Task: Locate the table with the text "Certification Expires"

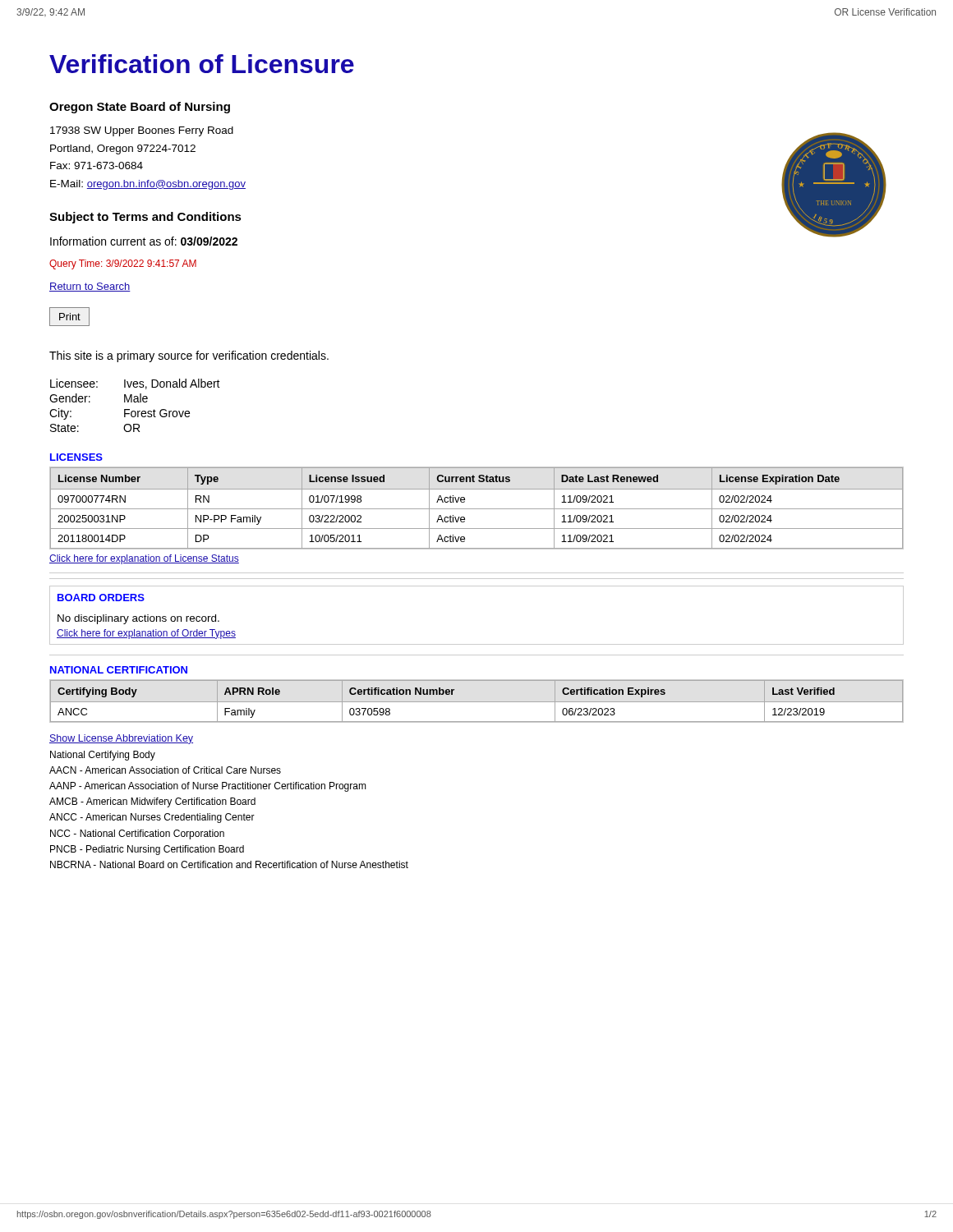Action: [476, 701]
